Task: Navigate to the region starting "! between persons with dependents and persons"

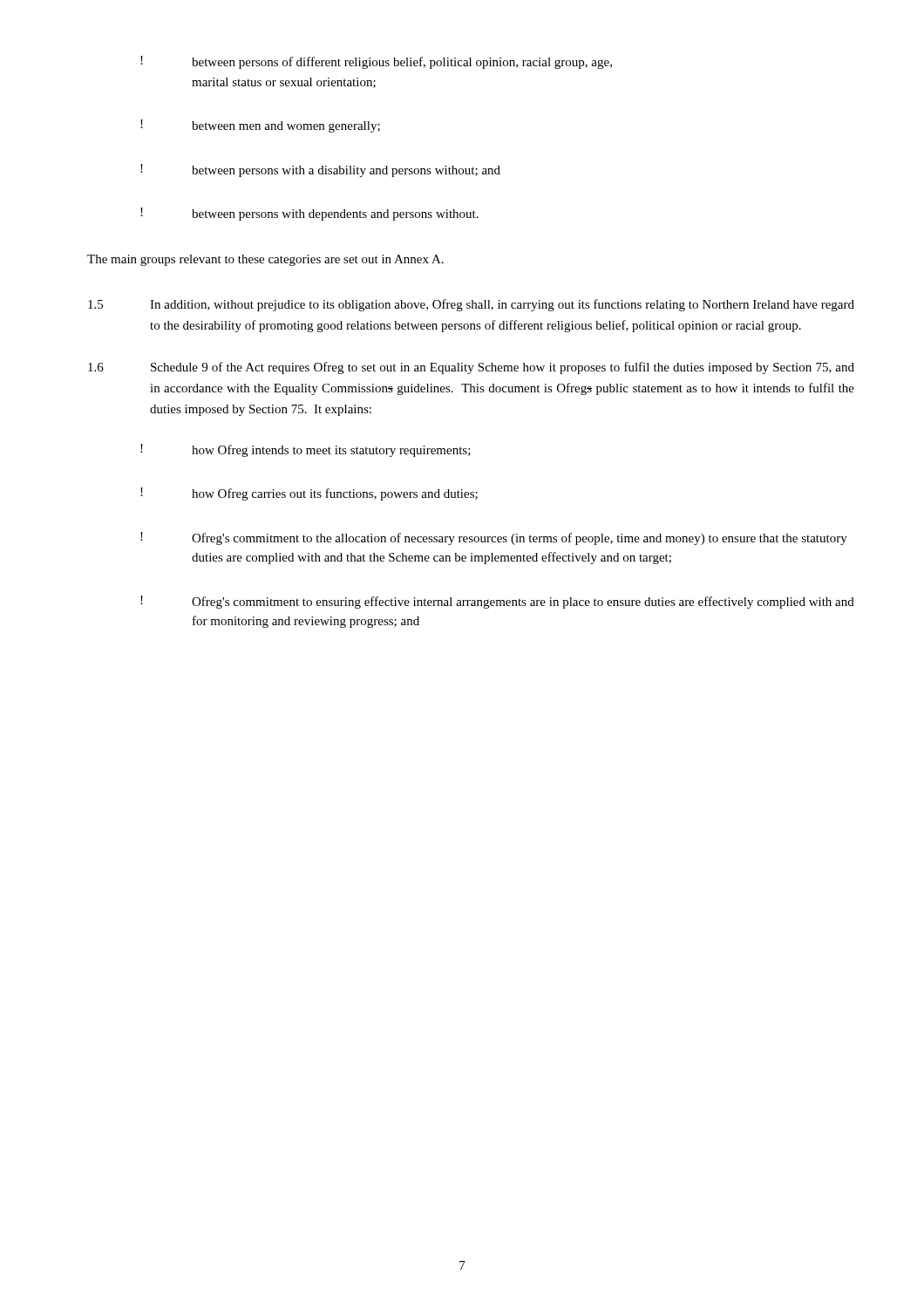Action: 309,214
